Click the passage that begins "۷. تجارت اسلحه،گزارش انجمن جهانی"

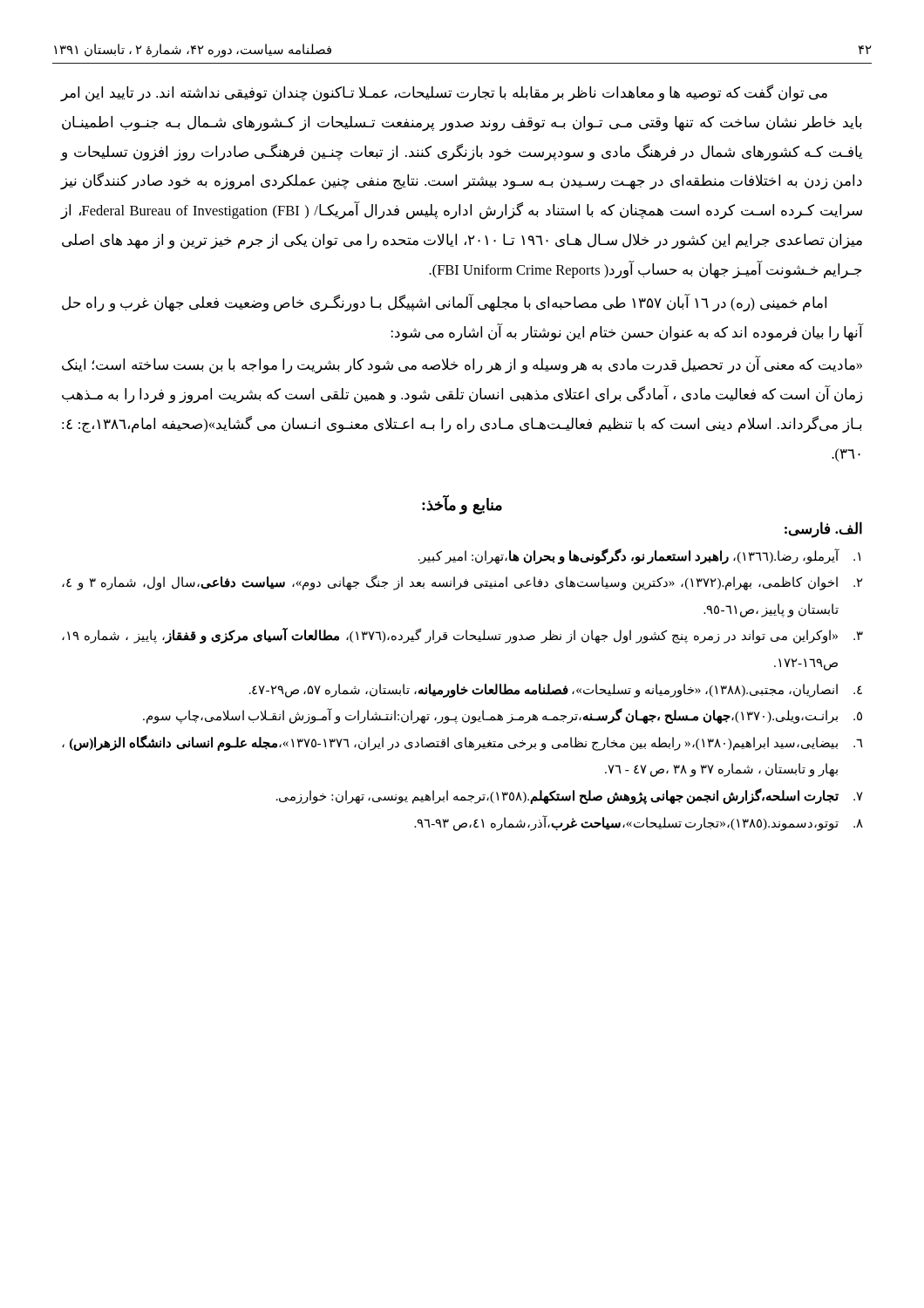tap(462, 796)
